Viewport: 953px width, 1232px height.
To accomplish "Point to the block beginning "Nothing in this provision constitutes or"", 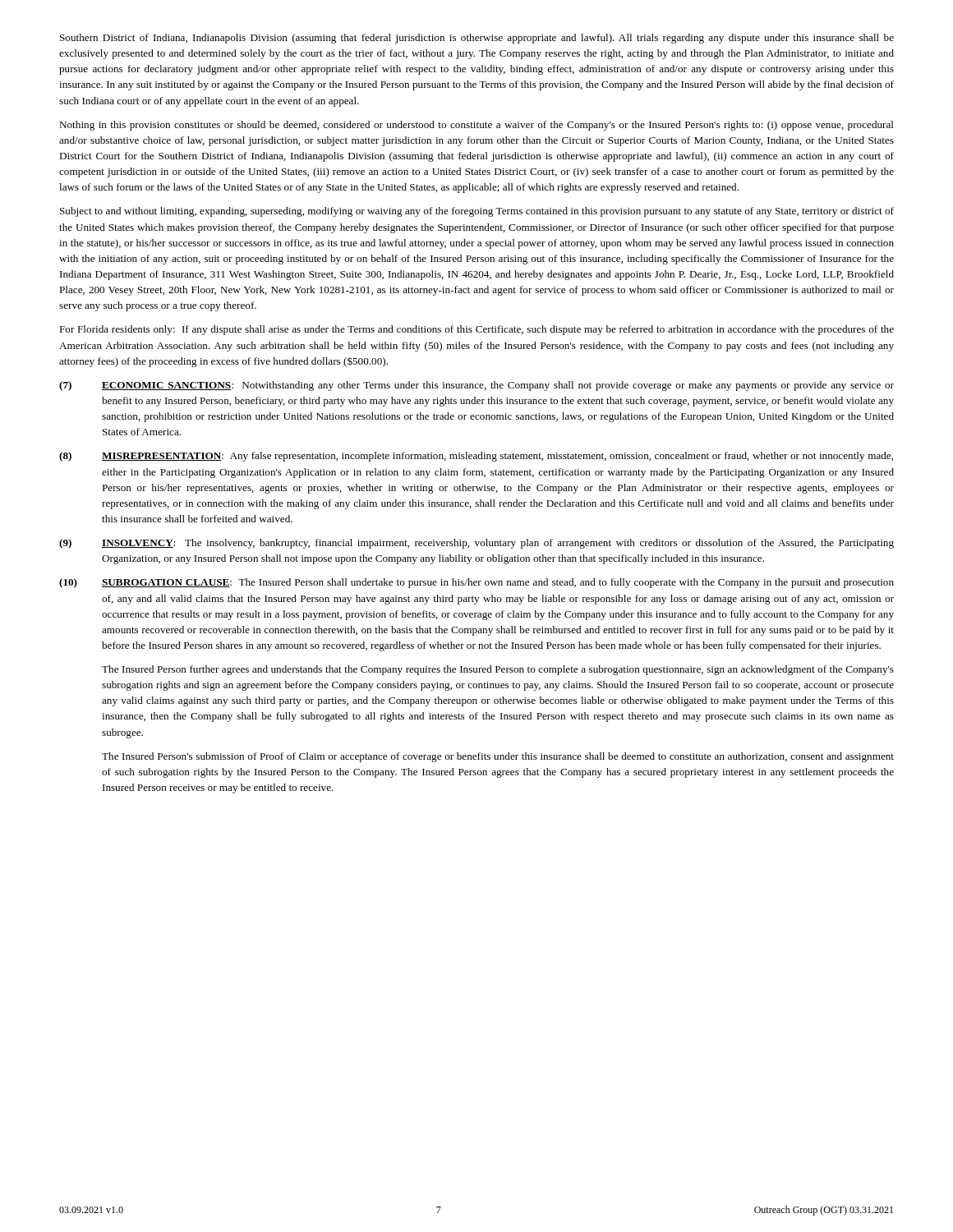I will (476, 156).
